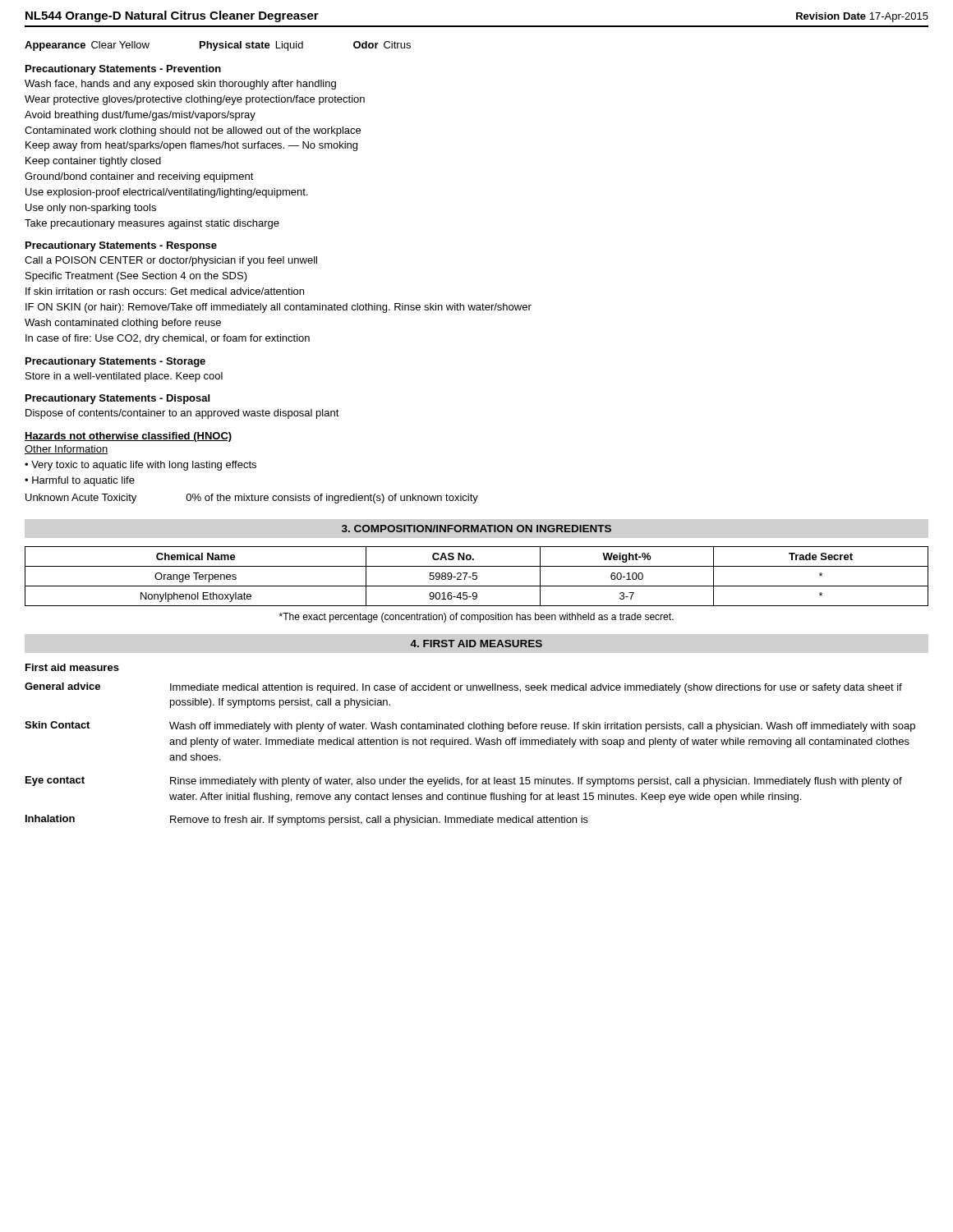The width and height of the screenshot is (953, 1232).
Task: Navigate to the passage starting "Wash face, hands and any exposed"
Action: [x=195, y=153]
